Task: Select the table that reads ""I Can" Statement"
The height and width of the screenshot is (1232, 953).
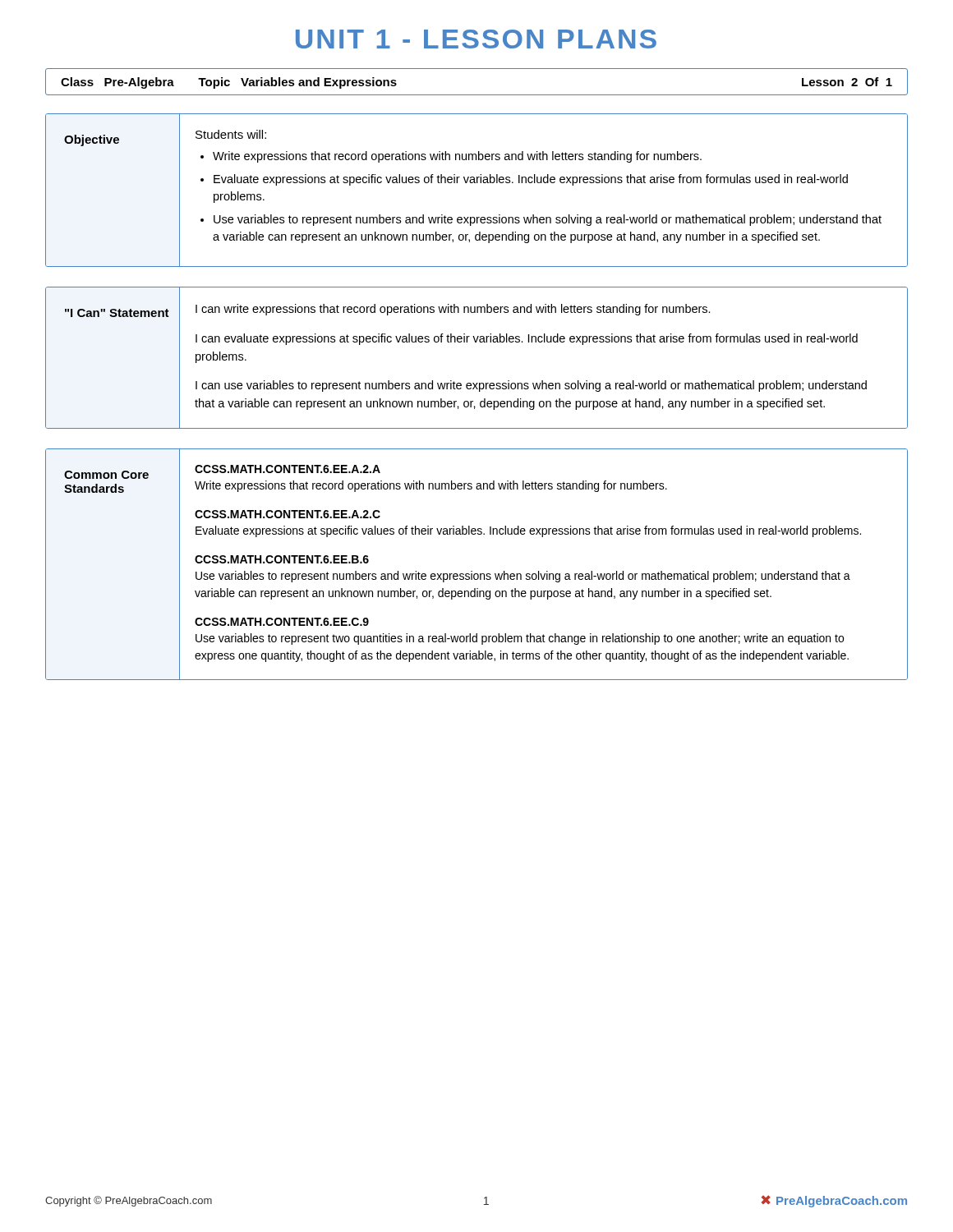Action: (476, 358)
